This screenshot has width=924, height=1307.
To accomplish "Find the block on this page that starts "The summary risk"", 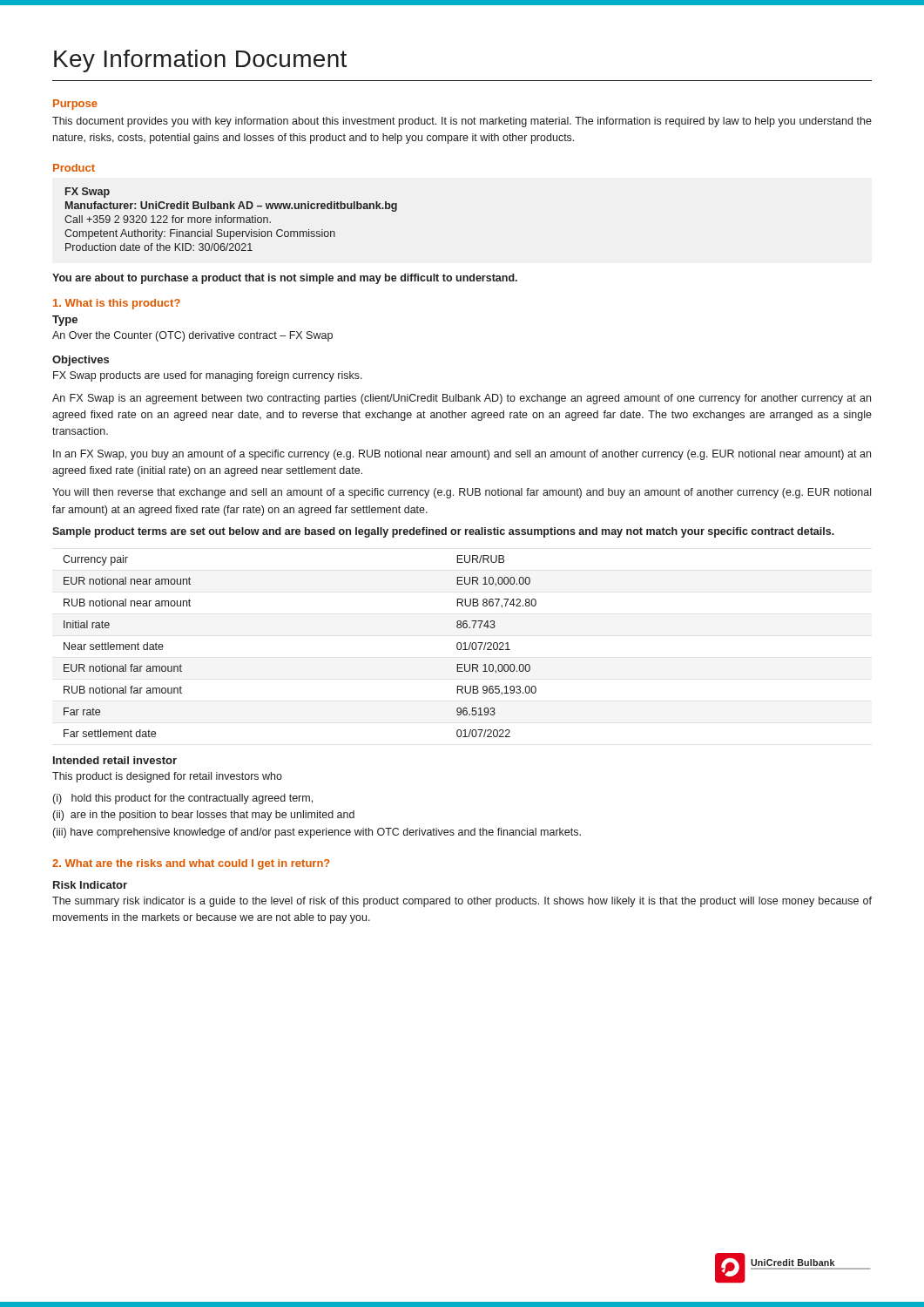I will pos(462,909).
